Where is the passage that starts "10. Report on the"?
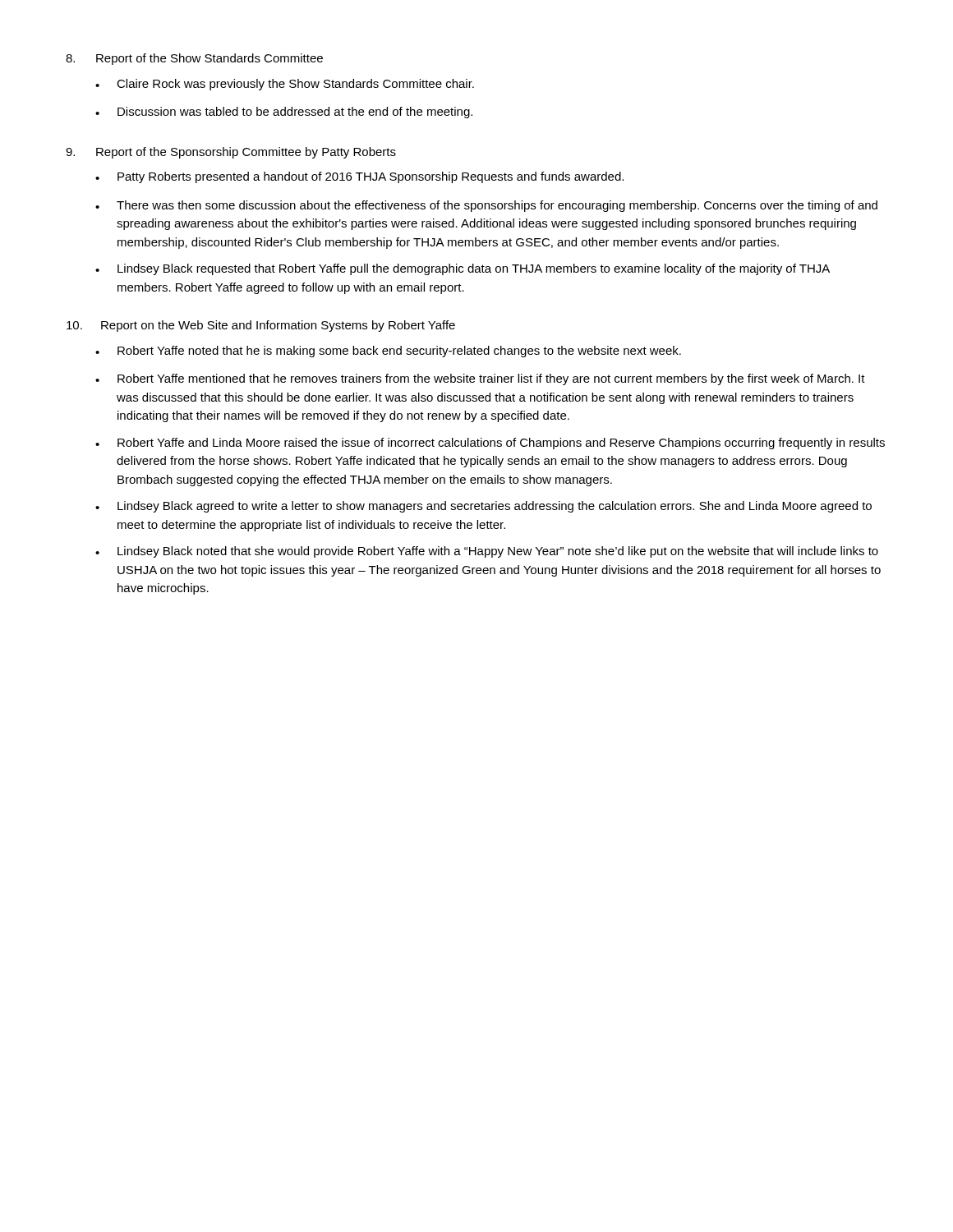953x1232 pixels. [x=261, y=326]
